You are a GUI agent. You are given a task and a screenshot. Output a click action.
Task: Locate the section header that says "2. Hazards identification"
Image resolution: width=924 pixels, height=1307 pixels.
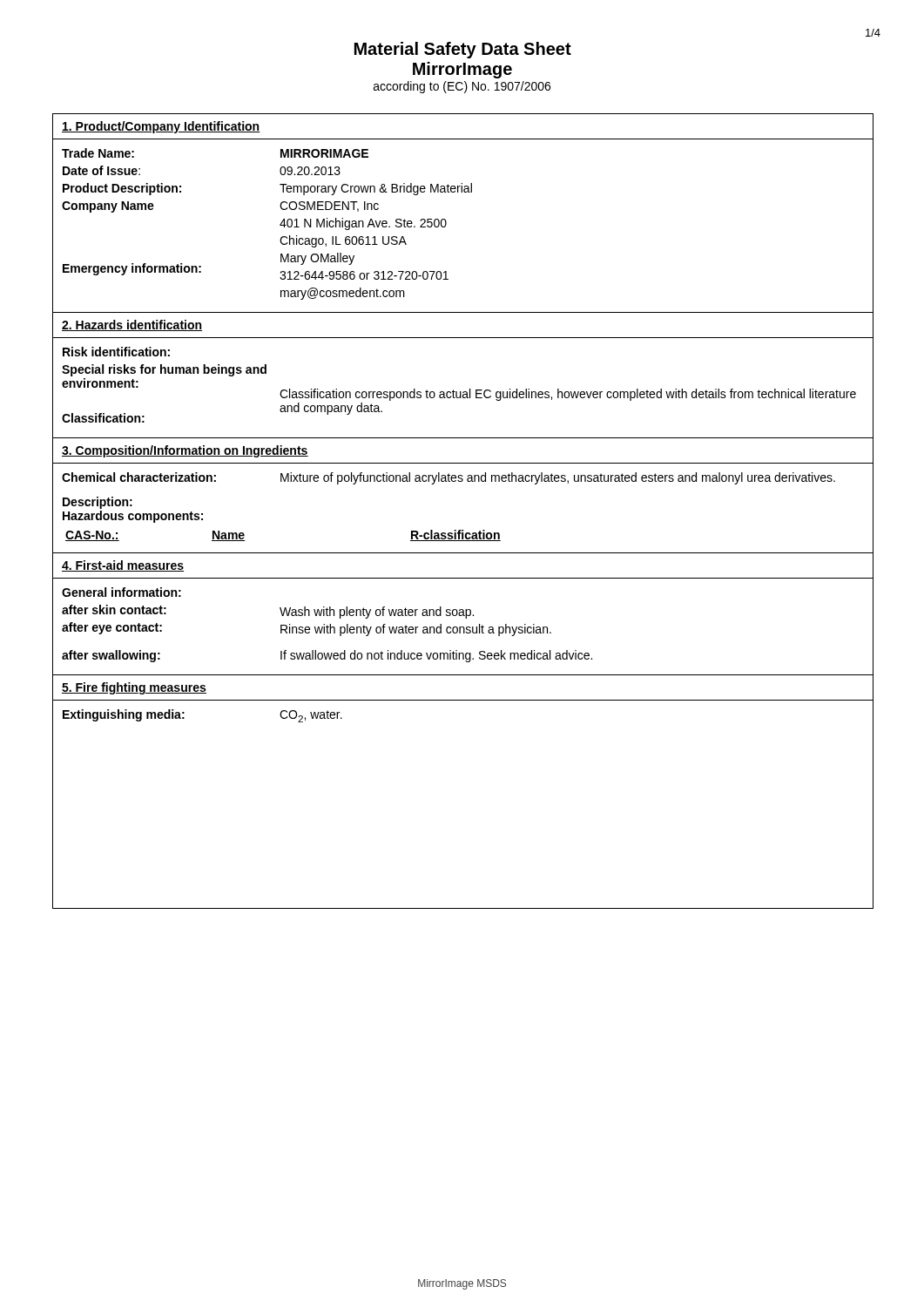132,325
